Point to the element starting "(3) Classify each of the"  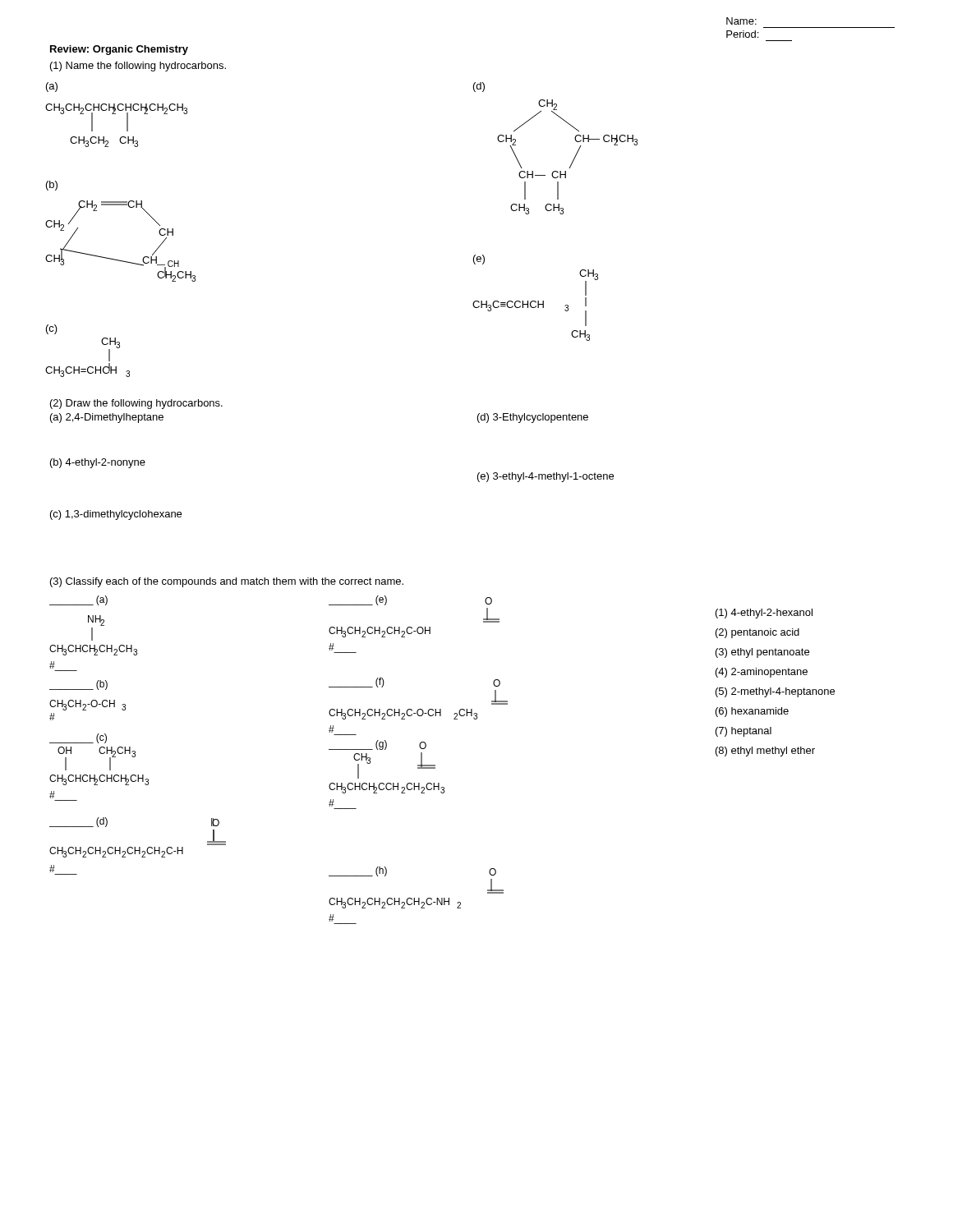point(227,581)
